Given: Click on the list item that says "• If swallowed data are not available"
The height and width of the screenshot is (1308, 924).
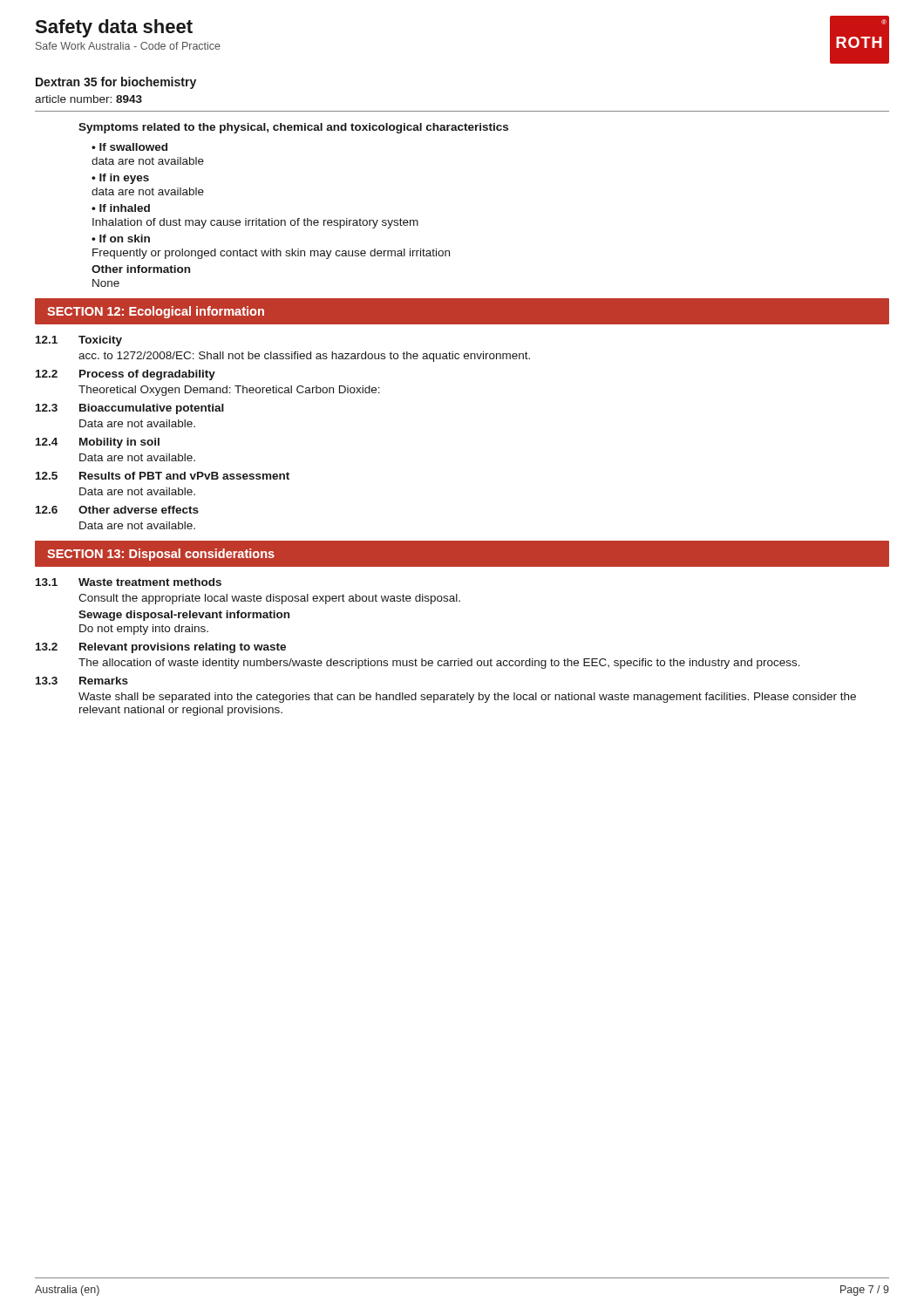Looking at the screenshot, I should pos(129,147).
